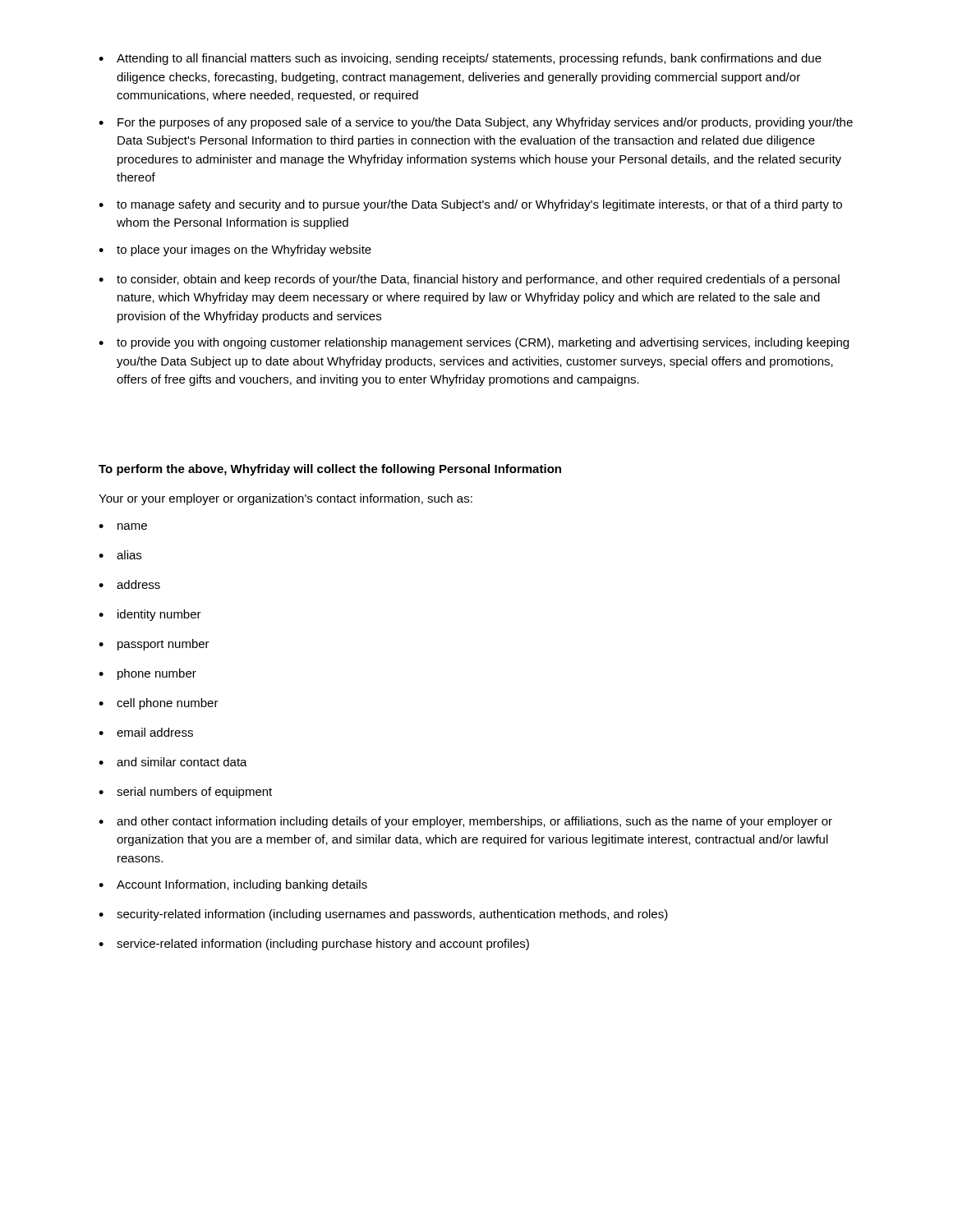
Task: Find the list item with the text "• Attending to all financial matters"
Action: tap(476, 77)
